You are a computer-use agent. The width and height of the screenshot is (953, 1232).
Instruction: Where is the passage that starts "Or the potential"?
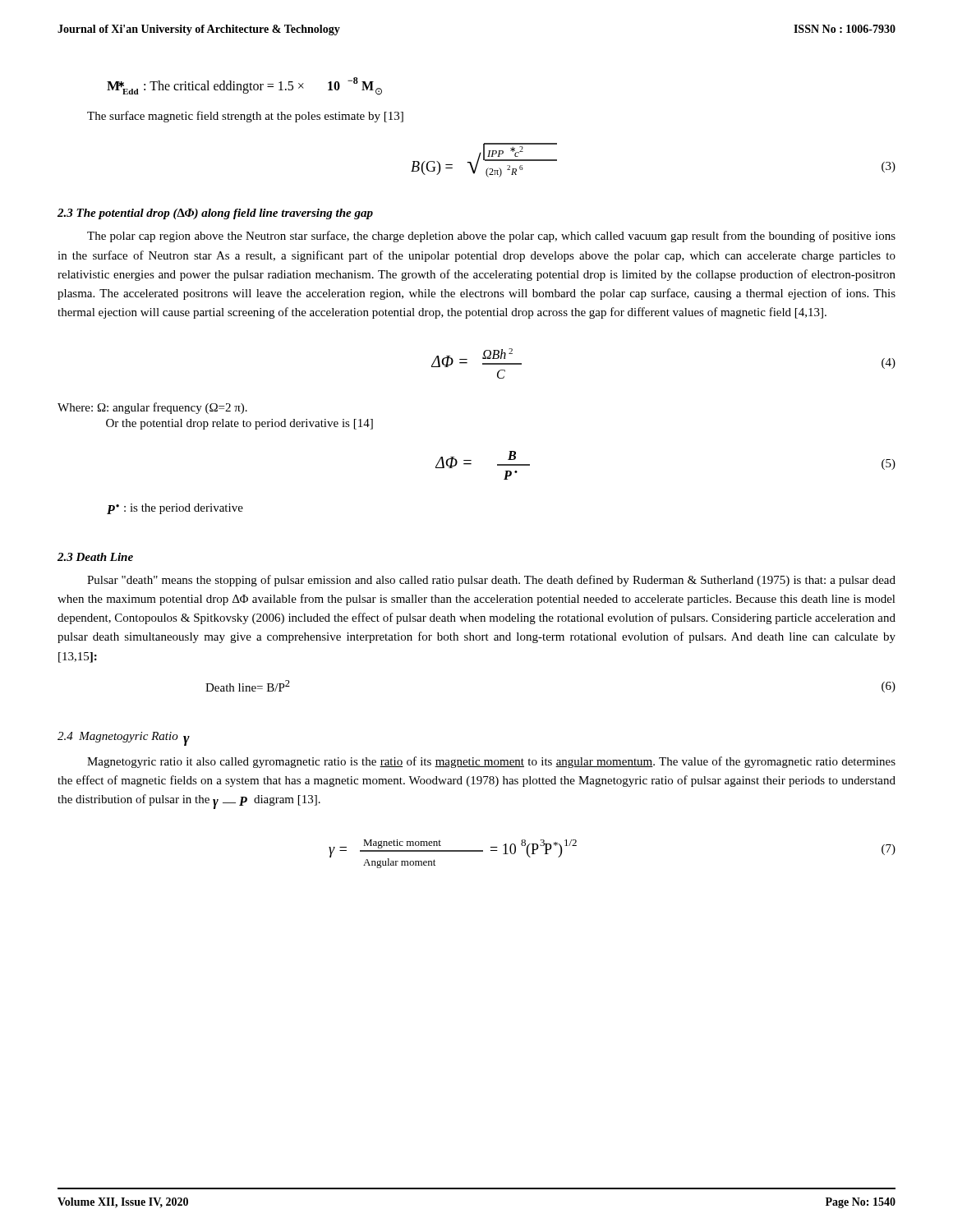(x=230, y=423)
